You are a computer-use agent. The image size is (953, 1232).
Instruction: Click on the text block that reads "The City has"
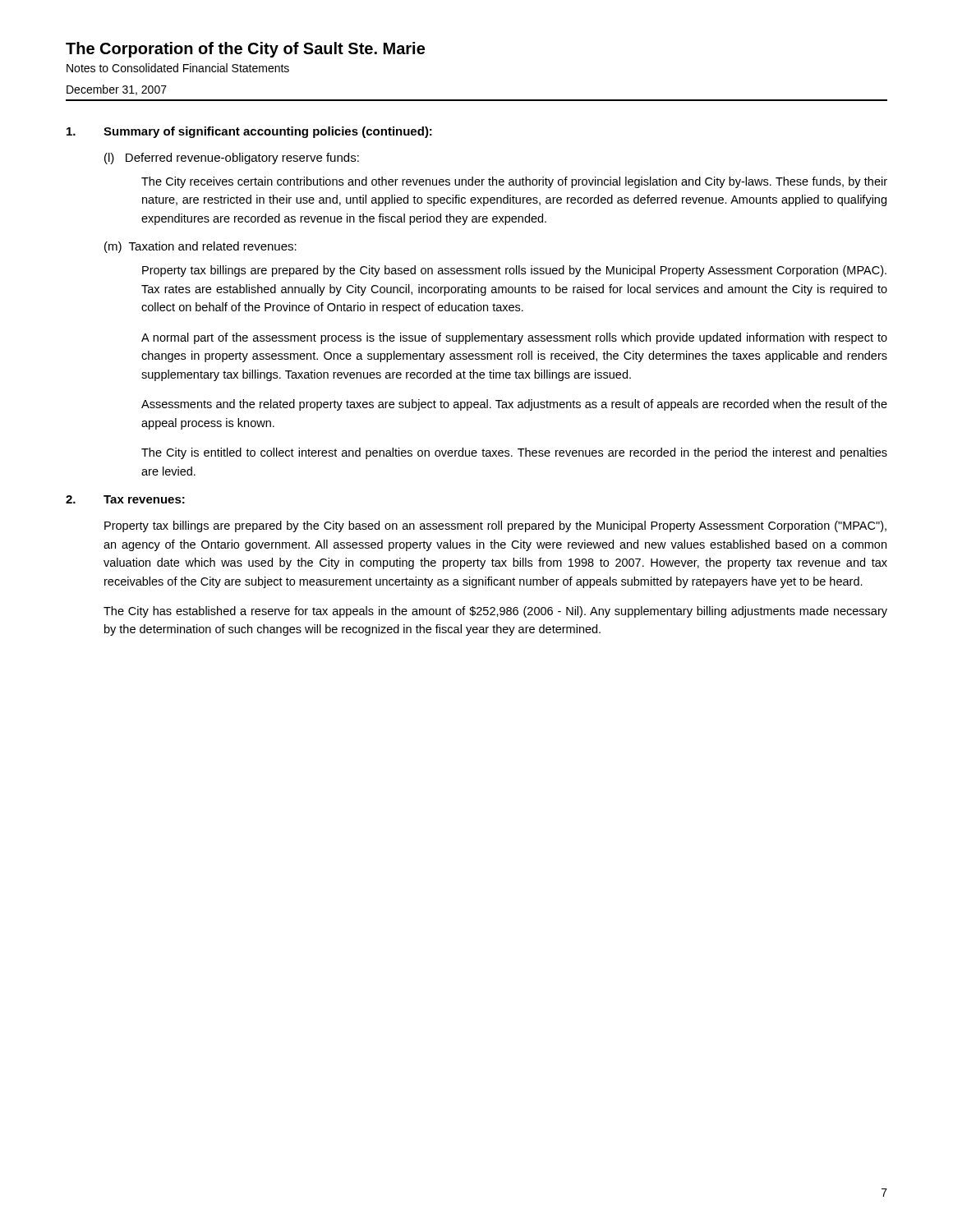[495, 620]
